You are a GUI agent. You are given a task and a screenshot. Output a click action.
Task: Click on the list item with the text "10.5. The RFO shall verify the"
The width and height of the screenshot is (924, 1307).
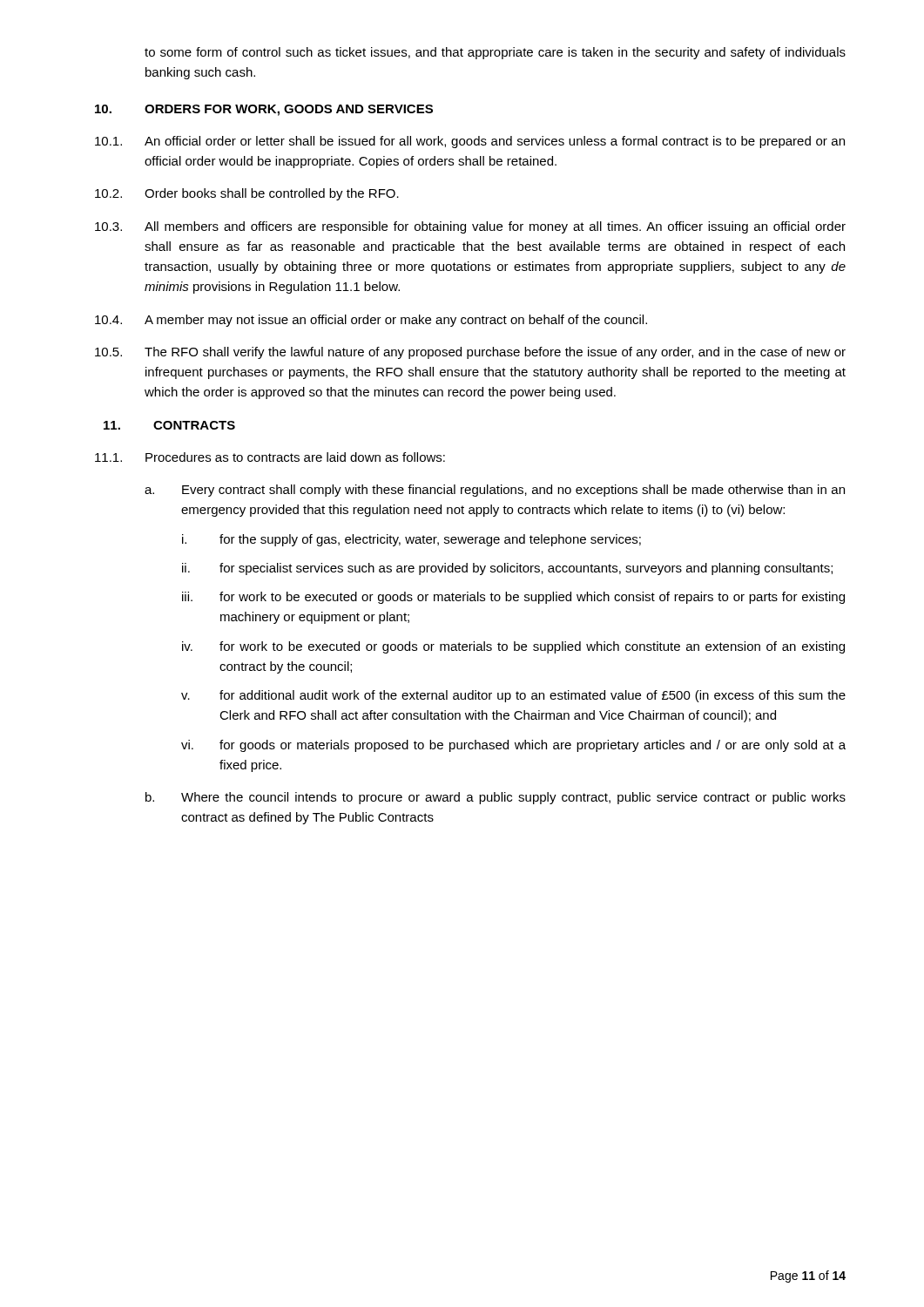coord(470,372)
